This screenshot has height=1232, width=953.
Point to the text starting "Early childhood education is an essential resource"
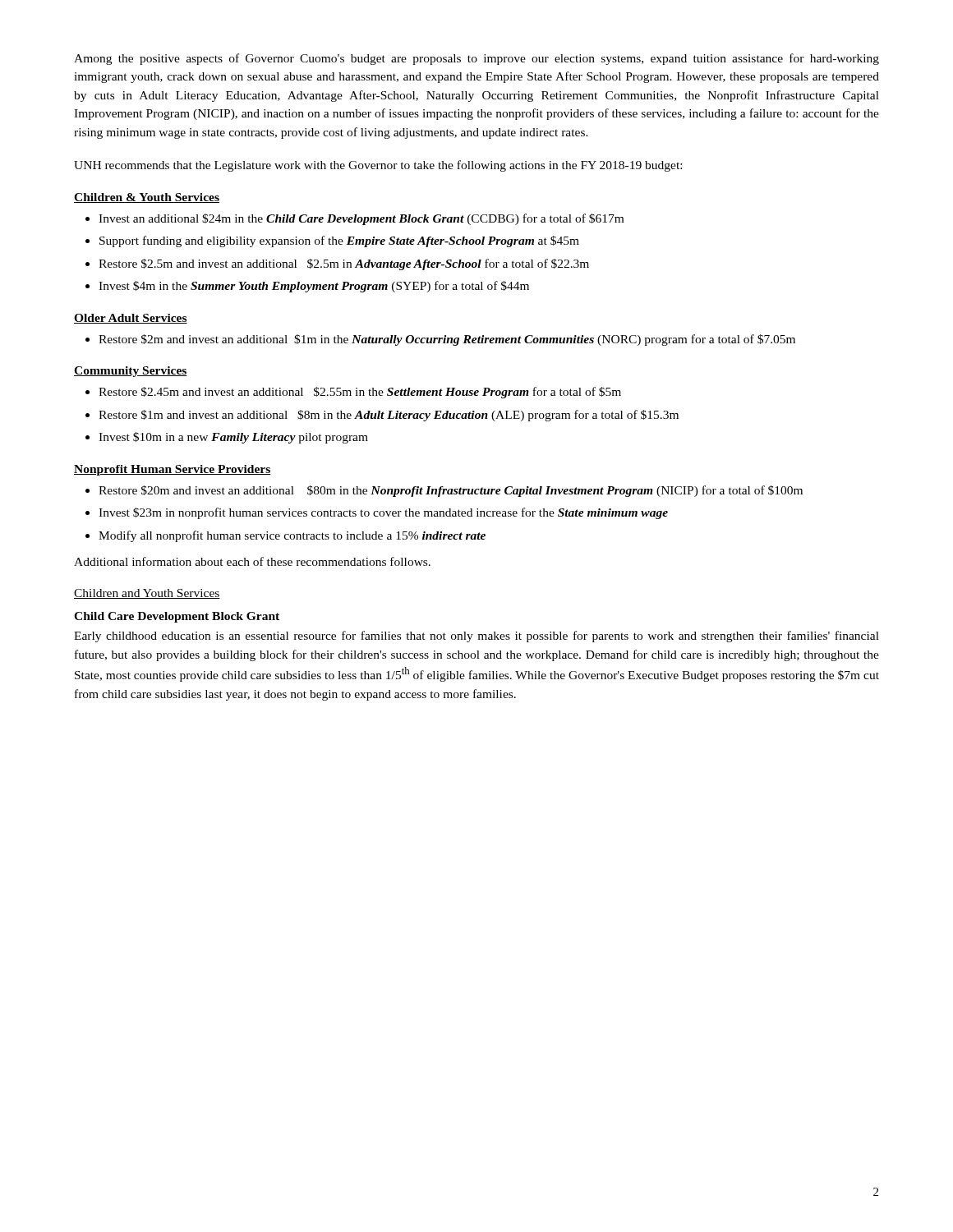click(x=476, y=665)
